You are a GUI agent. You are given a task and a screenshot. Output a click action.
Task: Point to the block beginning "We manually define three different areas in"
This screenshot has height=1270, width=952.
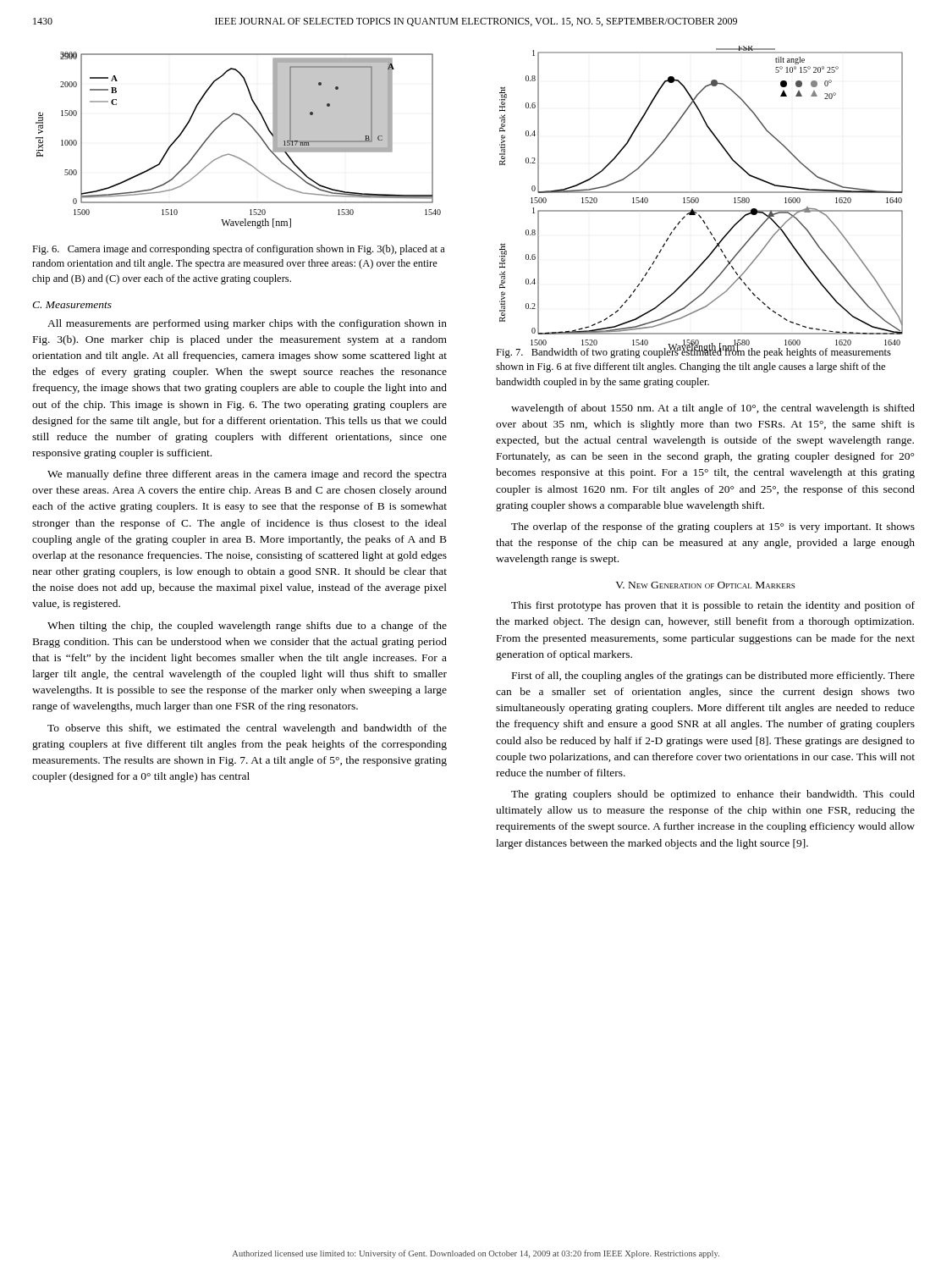(239, 539)
